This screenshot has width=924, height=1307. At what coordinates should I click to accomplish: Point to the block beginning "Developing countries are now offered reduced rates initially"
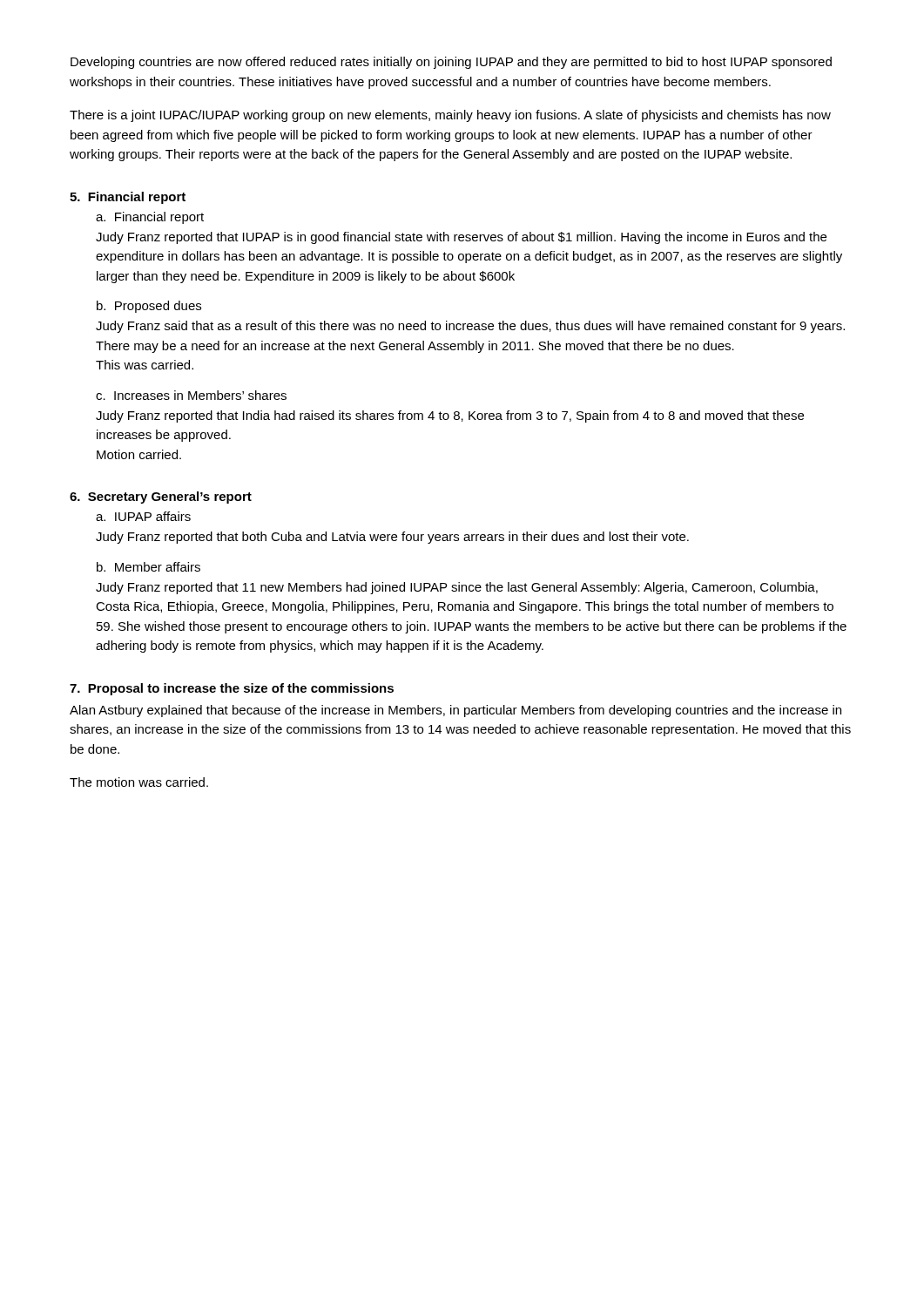(451, 71)
